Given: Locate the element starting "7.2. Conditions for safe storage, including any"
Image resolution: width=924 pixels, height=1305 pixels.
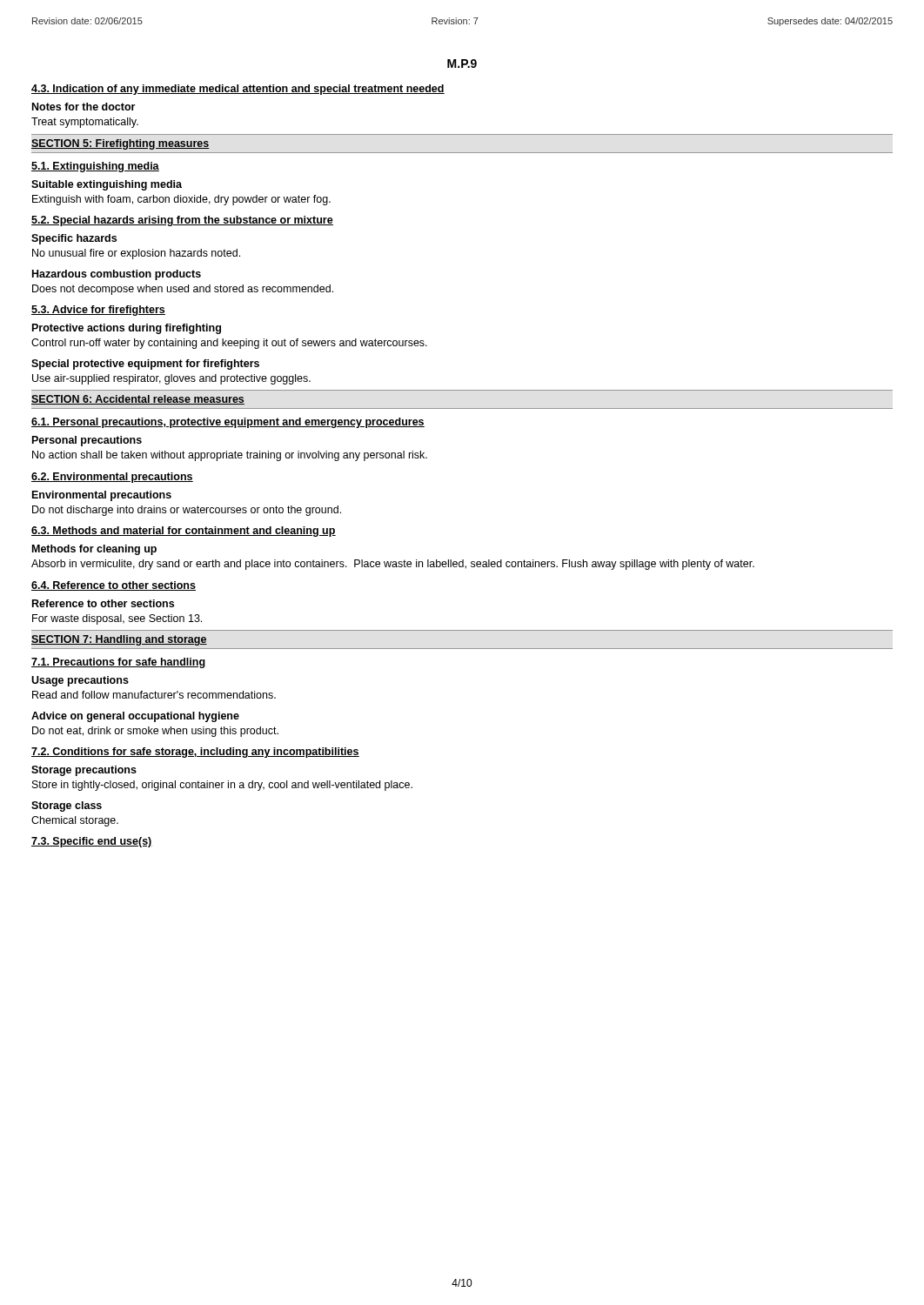Looking at the screenshot, I should click(x=195, y=752).
